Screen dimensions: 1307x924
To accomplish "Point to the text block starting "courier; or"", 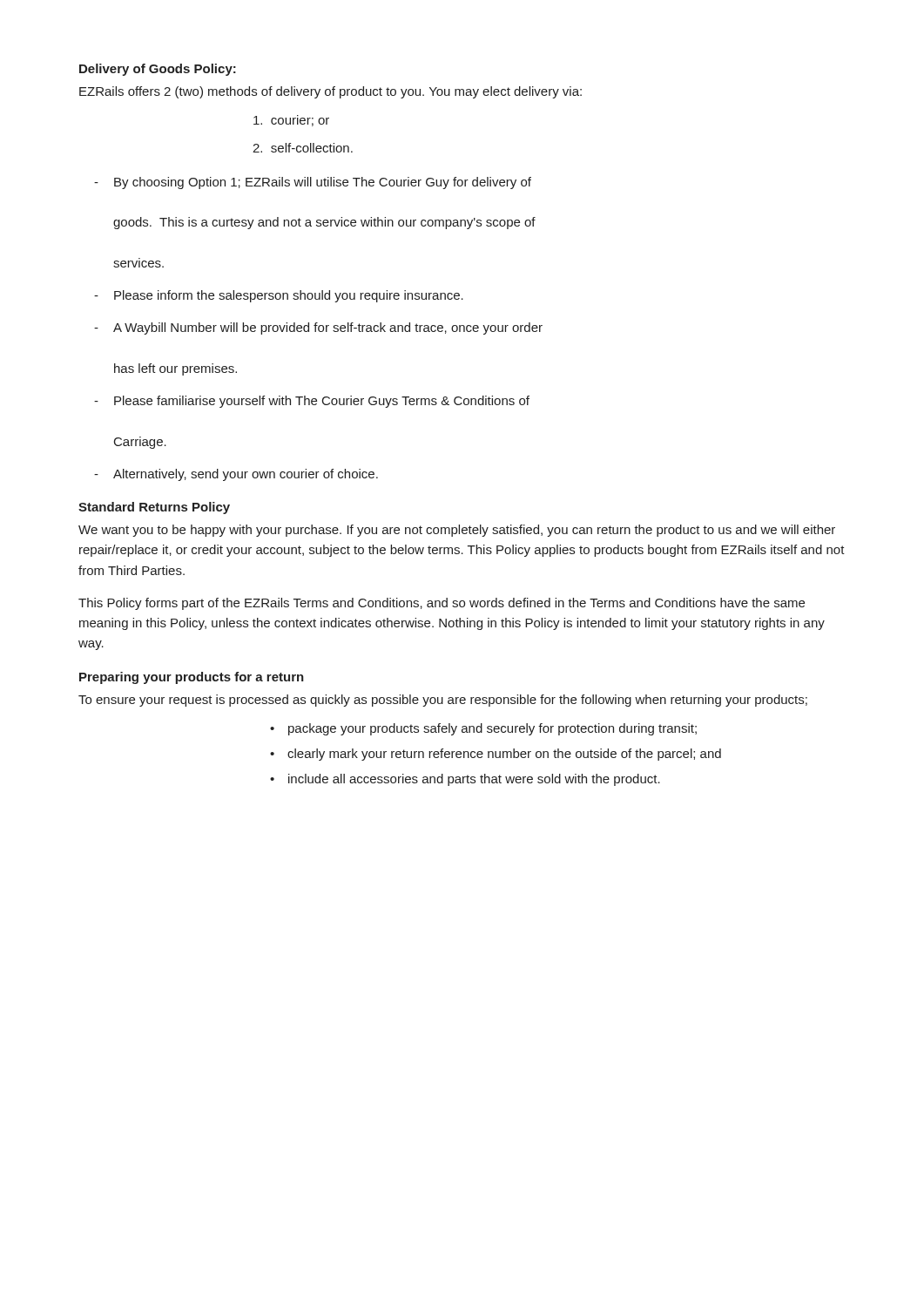I will pyautogui.click(x=291, y=120).
